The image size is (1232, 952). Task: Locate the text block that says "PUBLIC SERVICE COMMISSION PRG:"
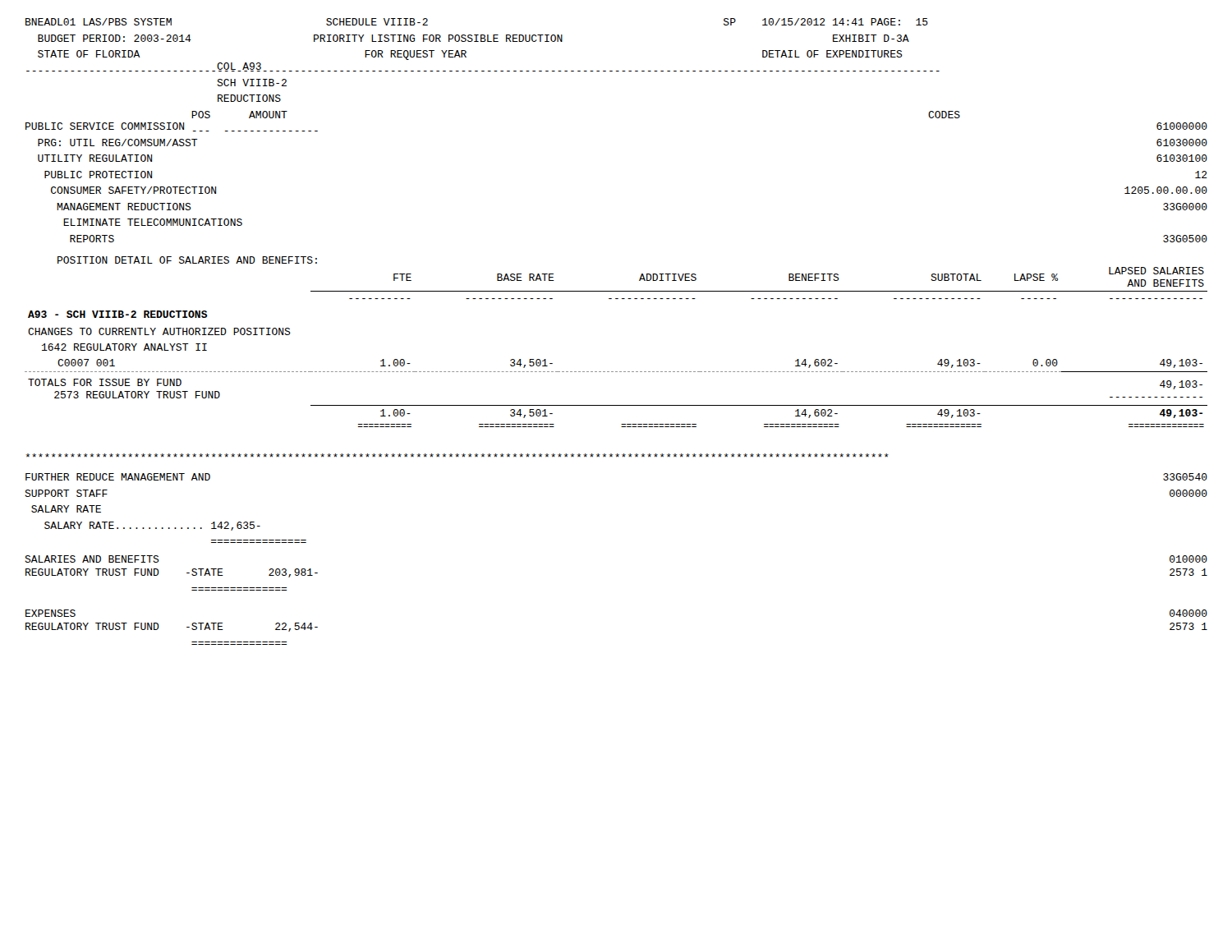134,183
